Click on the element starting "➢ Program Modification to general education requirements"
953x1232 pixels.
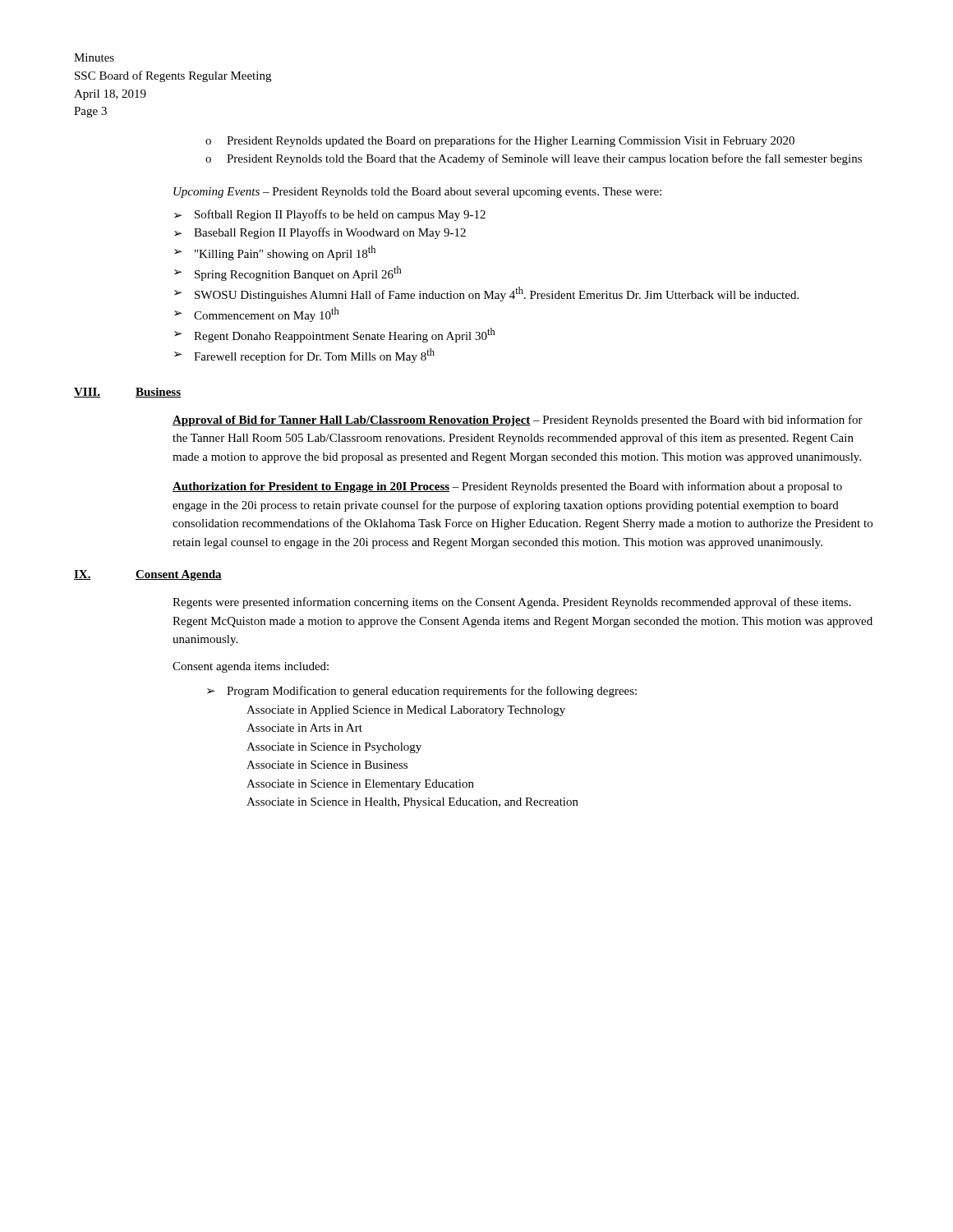point(422,746)
